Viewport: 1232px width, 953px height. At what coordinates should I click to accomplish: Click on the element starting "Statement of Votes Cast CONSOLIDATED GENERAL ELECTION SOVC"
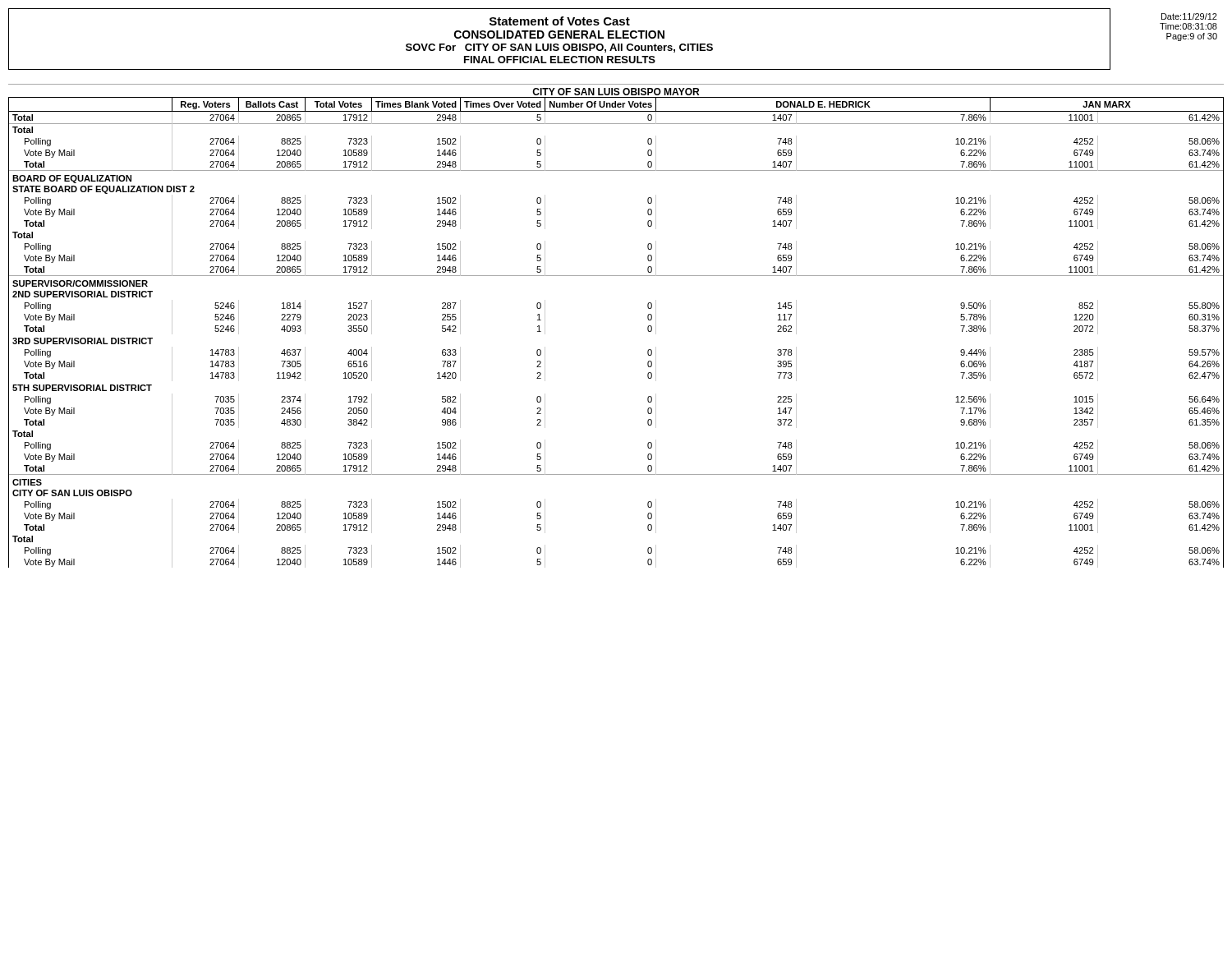[x=559, y=40]
